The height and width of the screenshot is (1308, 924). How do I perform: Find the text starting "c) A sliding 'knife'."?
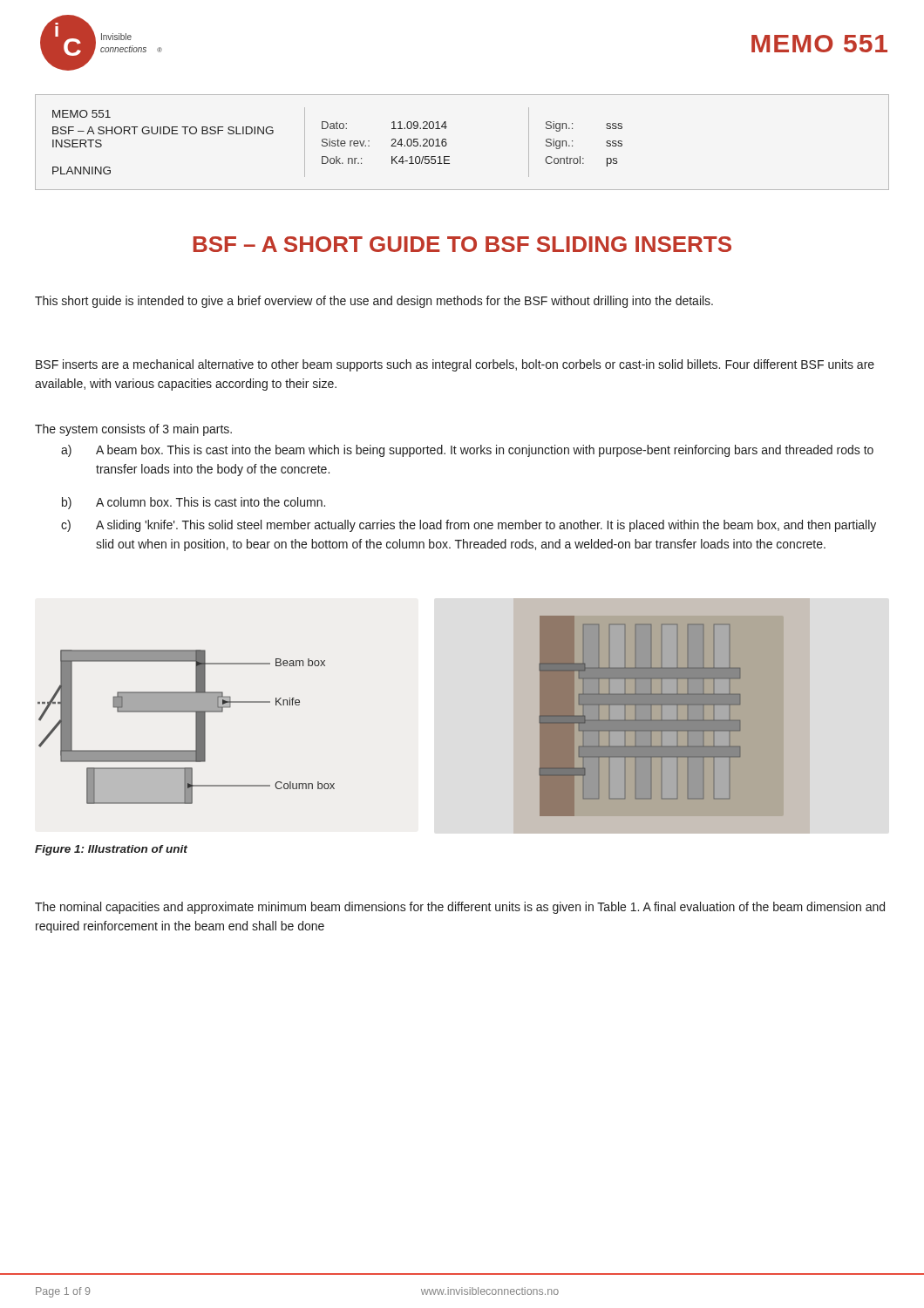pyautogui.click(x=462, y=535)
